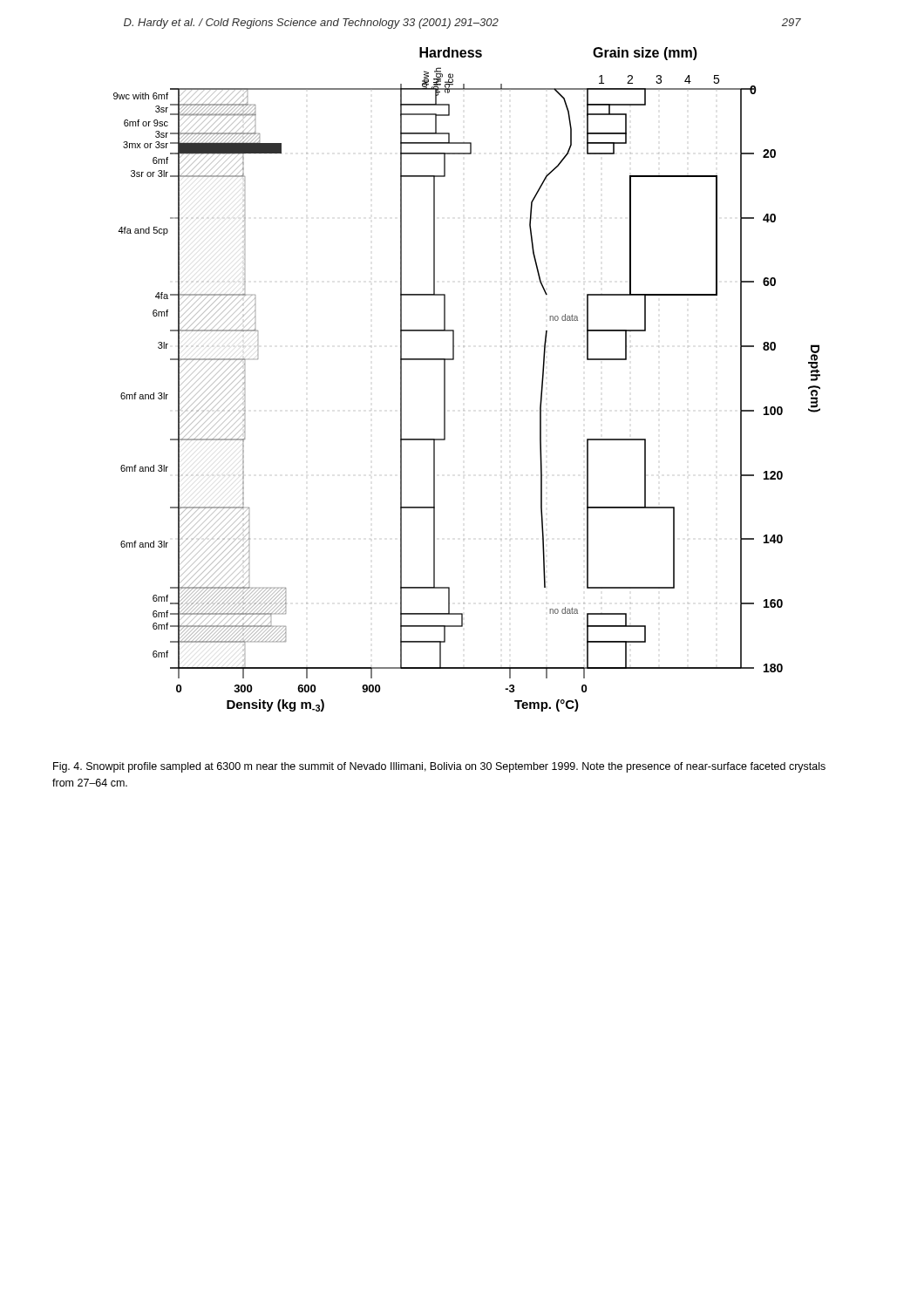Viewport: 924px width, 1308px height.
Task: Find the engineering diagram
Action: pos(462,391)
